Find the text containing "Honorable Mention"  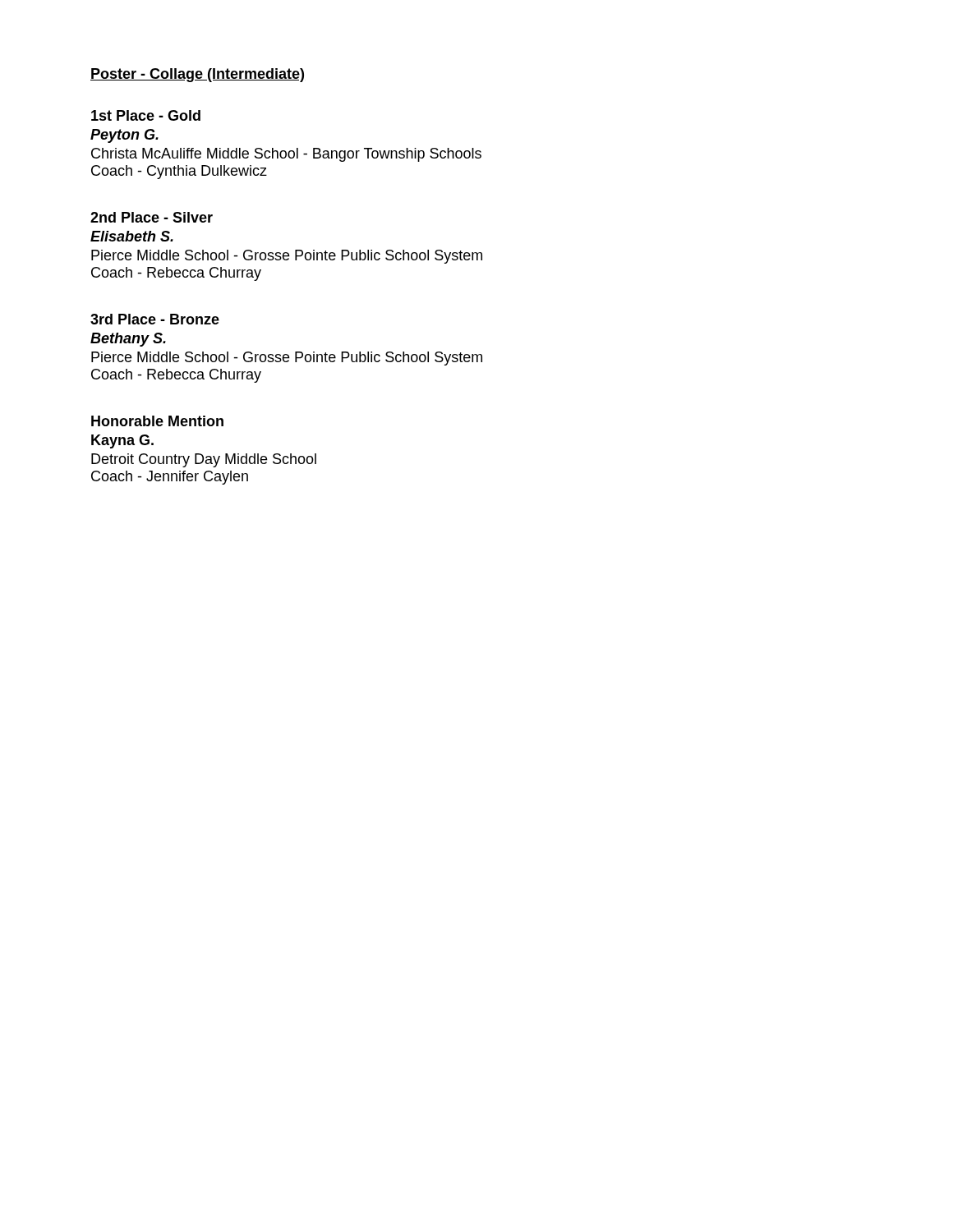157,421
